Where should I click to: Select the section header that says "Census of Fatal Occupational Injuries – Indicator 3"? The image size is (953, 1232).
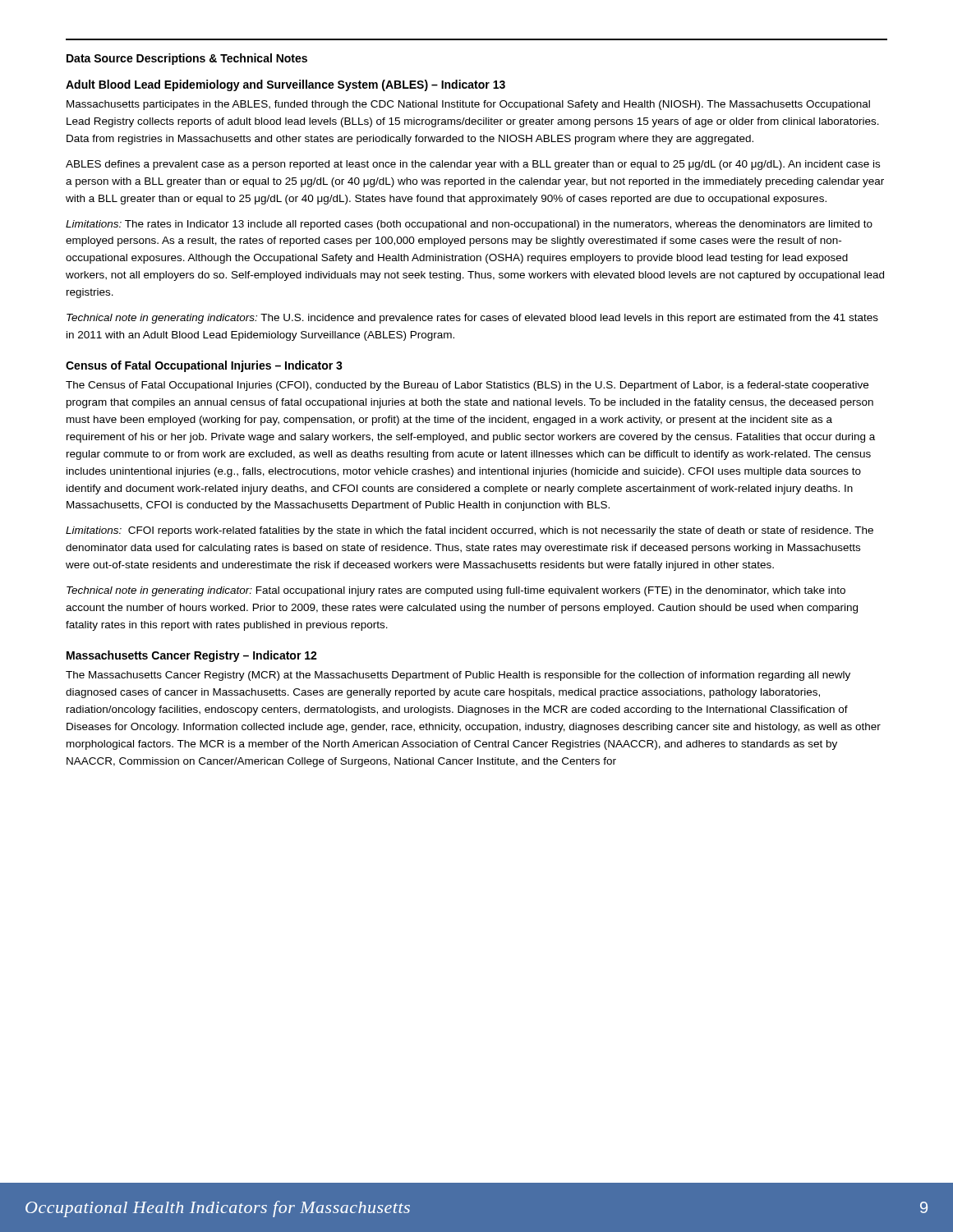pyautogui.click(x=204, y=365)
